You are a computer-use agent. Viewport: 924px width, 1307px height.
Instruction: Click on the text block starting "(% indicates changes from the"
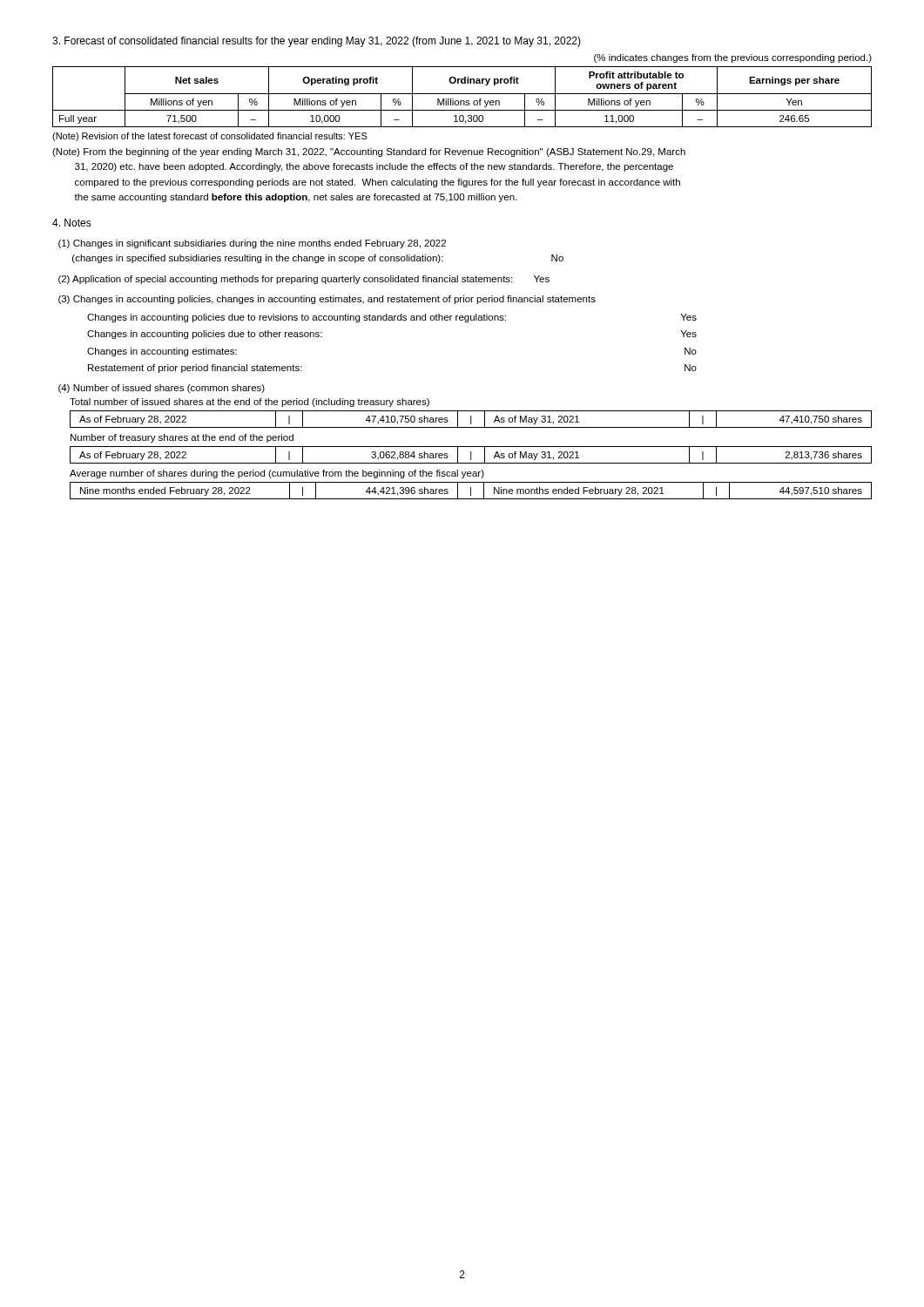click(733, 58)
